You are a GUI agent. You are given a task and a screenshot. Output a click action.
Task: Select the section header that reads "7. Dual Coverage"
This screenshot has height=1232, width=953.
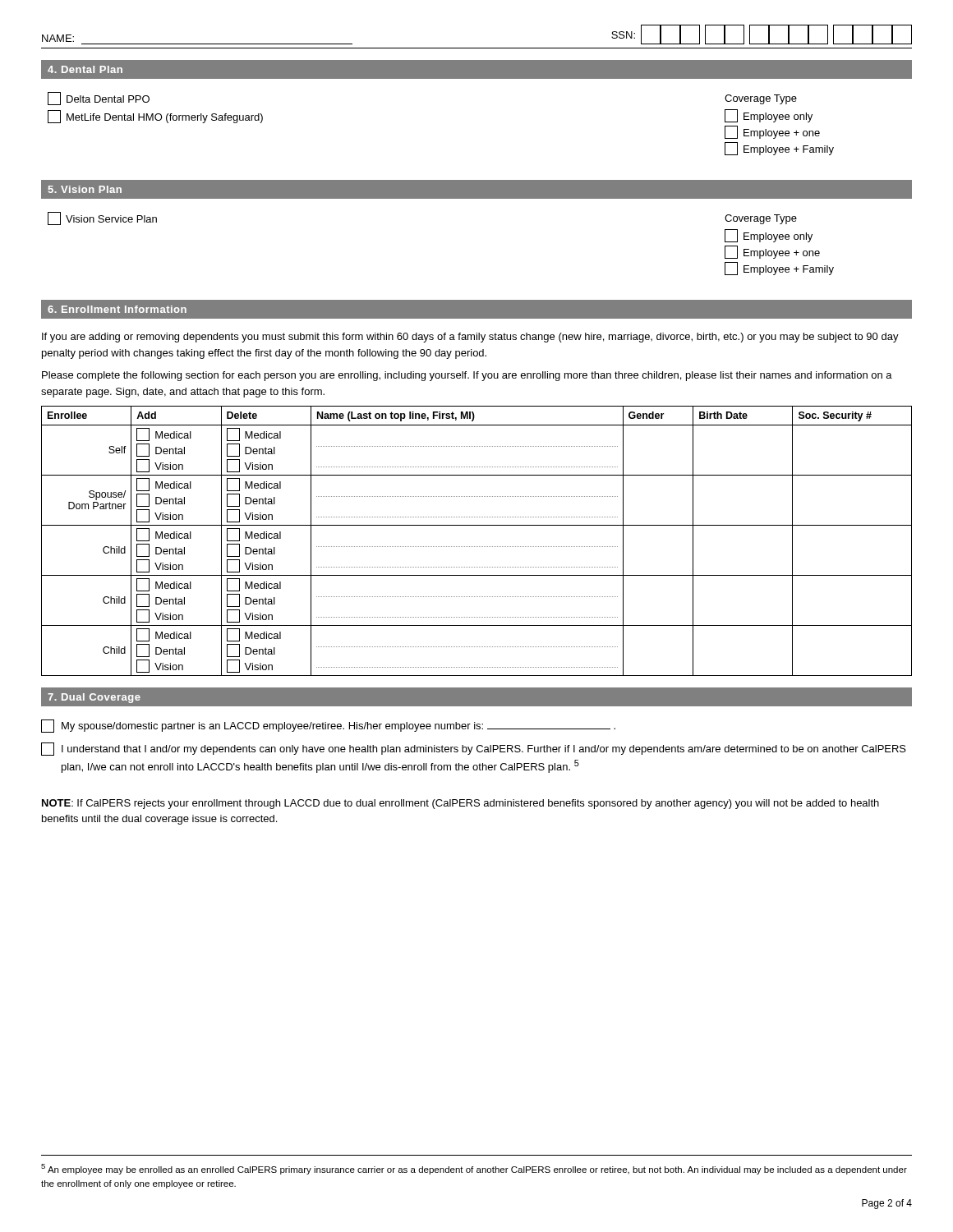click(94, 697)
